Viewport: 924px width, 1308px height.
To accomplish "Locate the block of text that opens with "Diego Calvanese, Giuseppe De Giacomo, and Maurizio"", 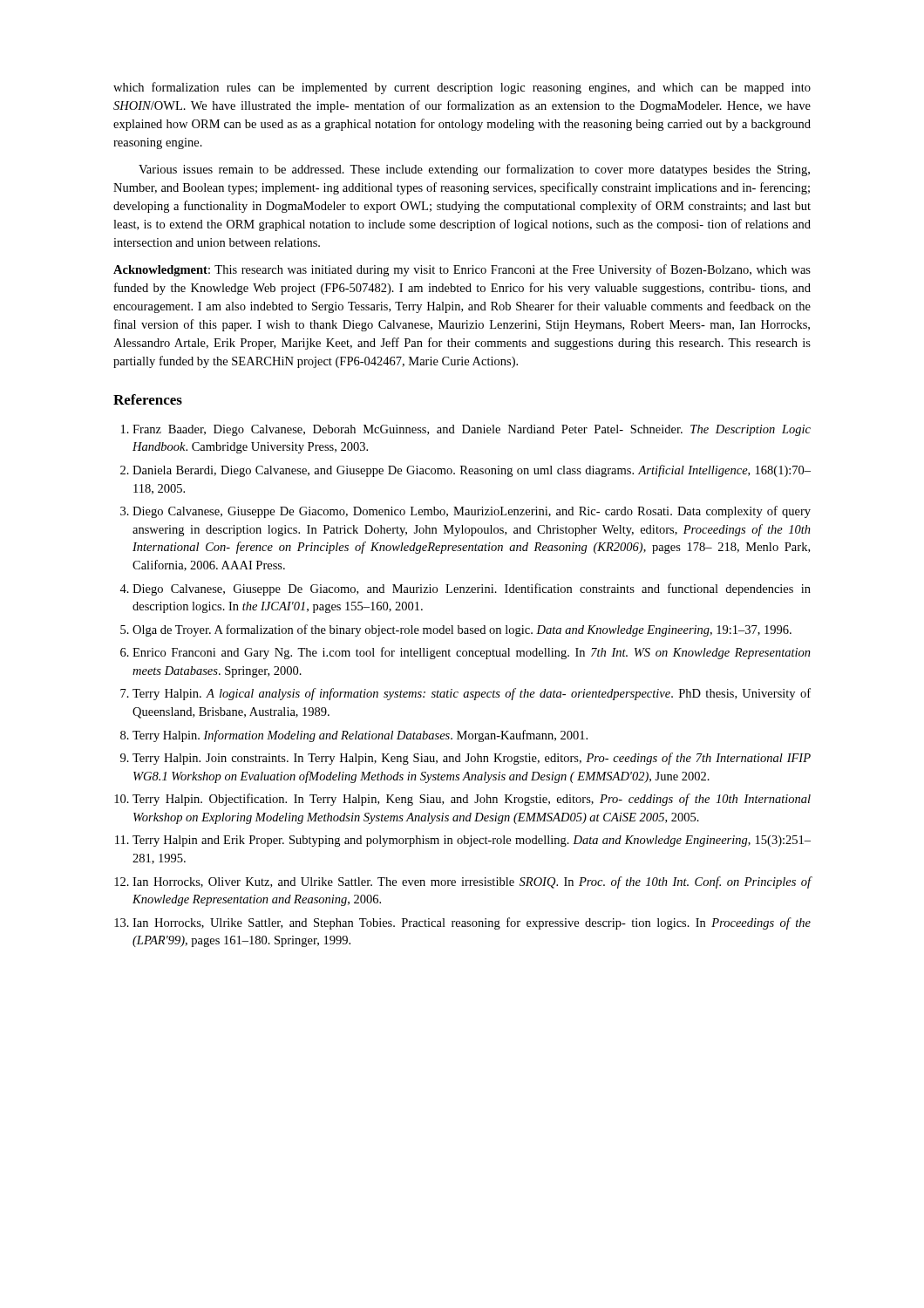I will tap(472, 597).
